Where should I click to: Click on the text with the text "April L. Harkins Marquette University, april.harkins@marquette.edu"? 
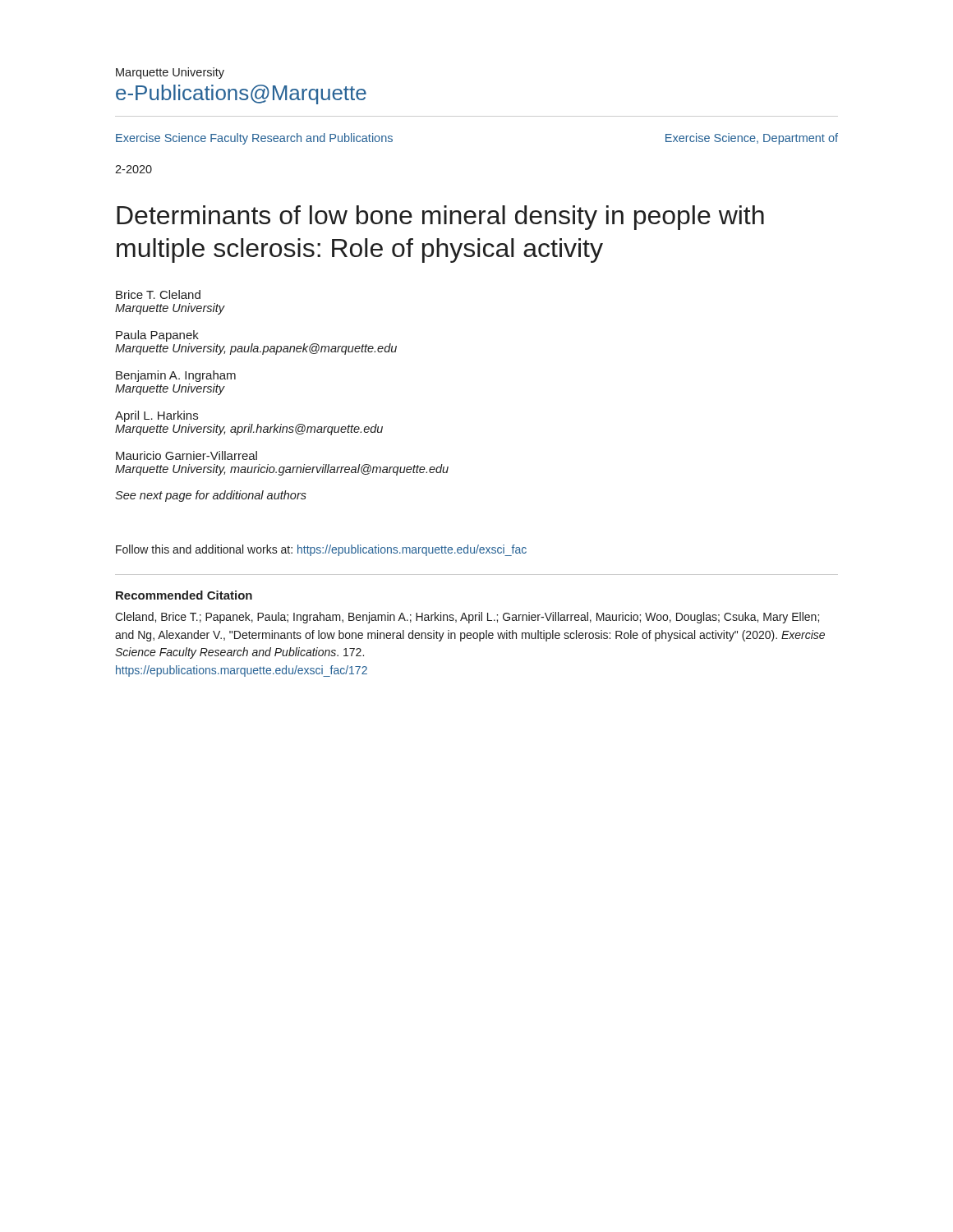(x=157, y=416)
